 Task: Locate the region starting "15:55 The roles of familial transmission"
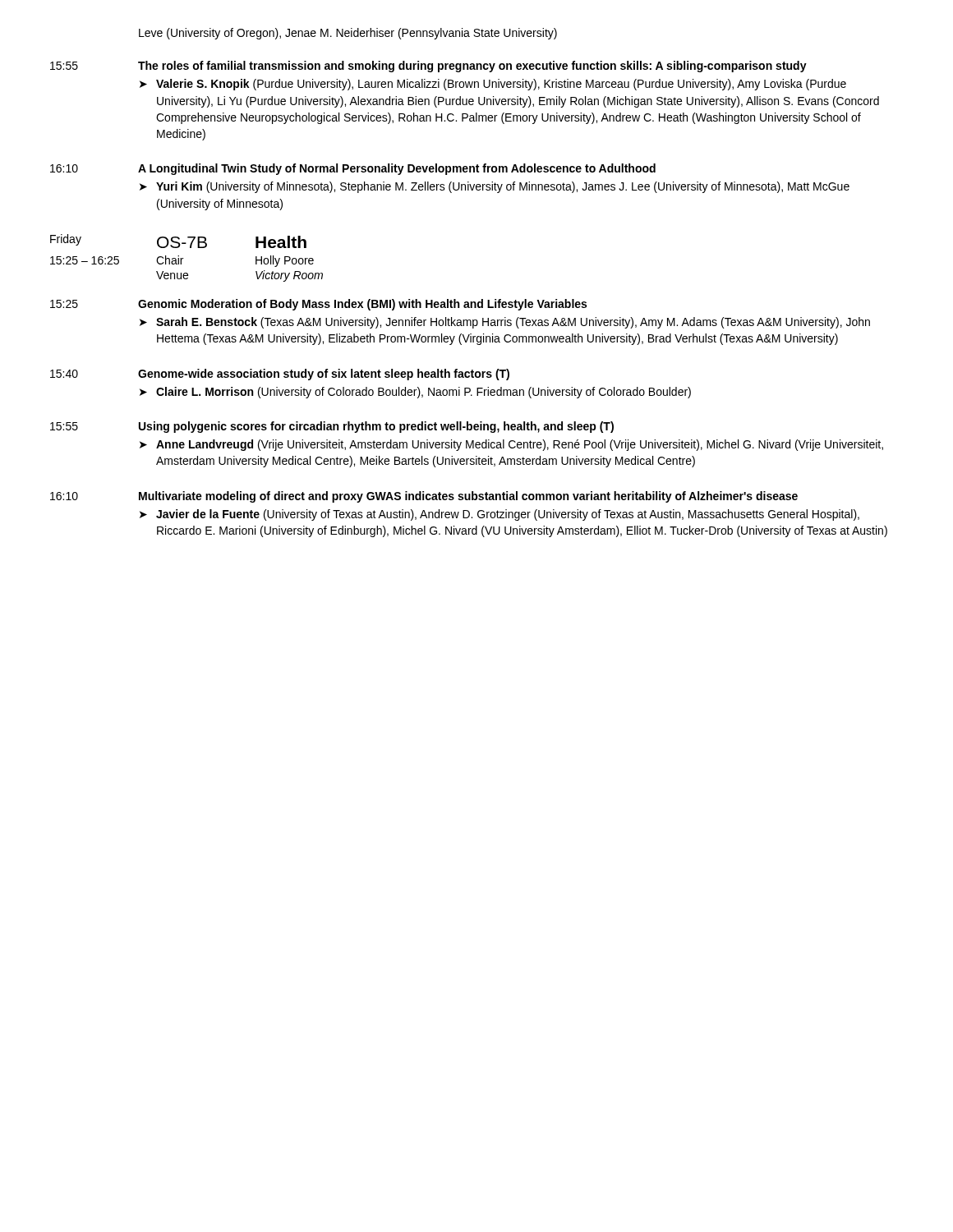(x=476, y=102)
